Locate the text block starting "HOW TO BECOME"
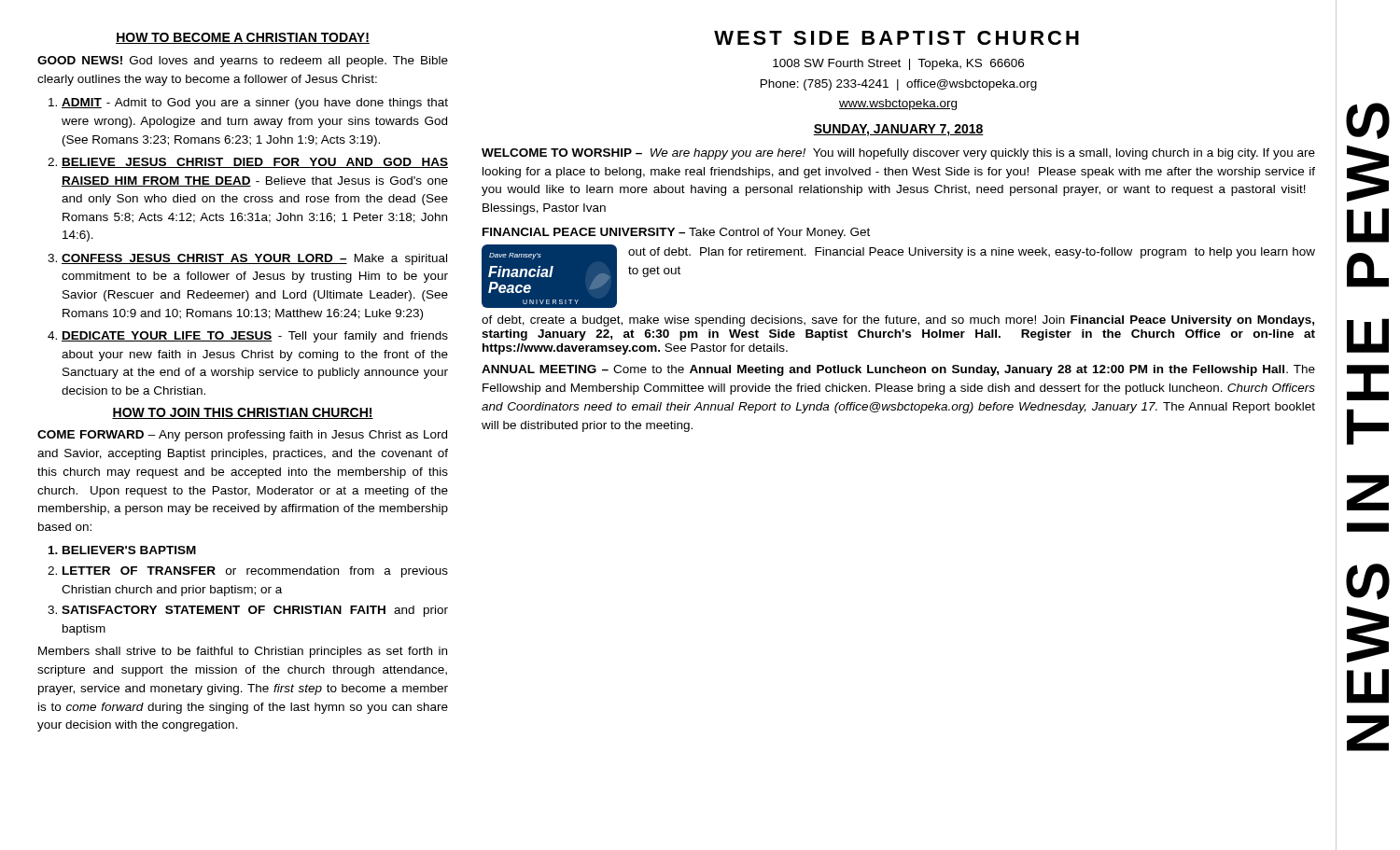This screenshot has height=850, width=1400. click(243, 37)
